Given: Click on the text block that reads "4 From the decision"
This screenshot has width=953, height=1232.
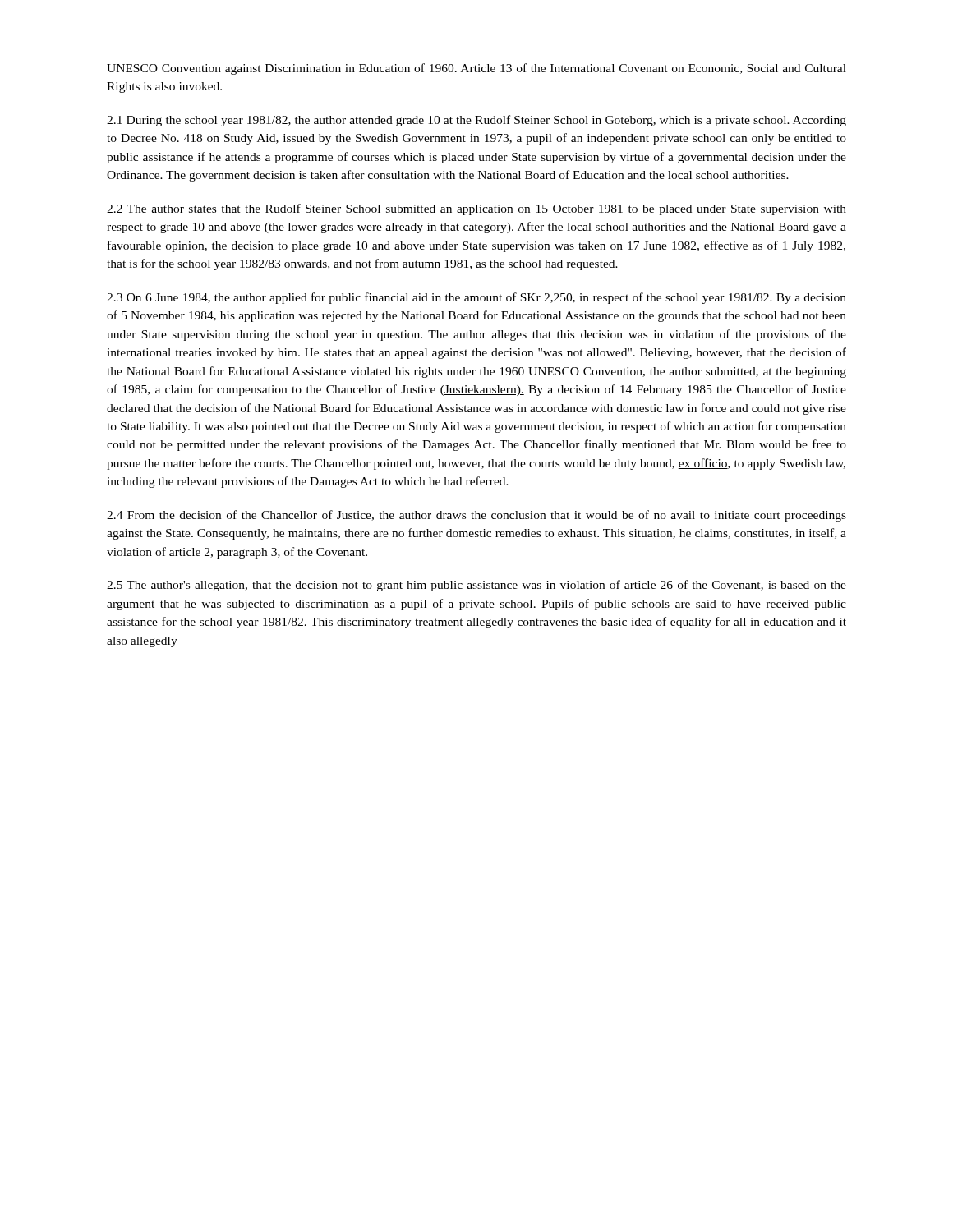Looking at the screenshot, I should coord(476,533).
